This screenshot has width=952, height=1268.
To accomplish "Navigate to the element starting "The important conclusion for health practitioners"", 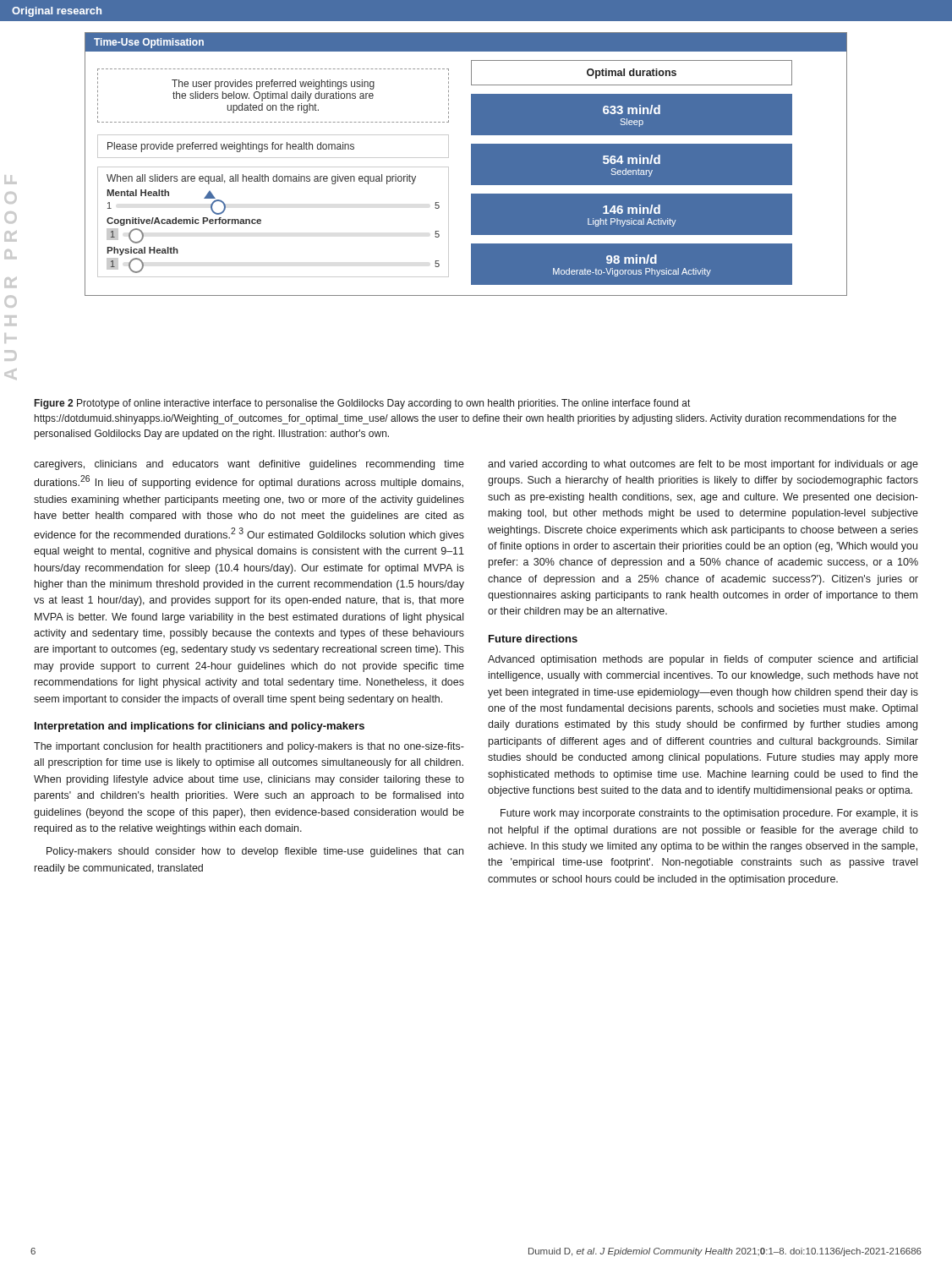I will coord(249,808).
